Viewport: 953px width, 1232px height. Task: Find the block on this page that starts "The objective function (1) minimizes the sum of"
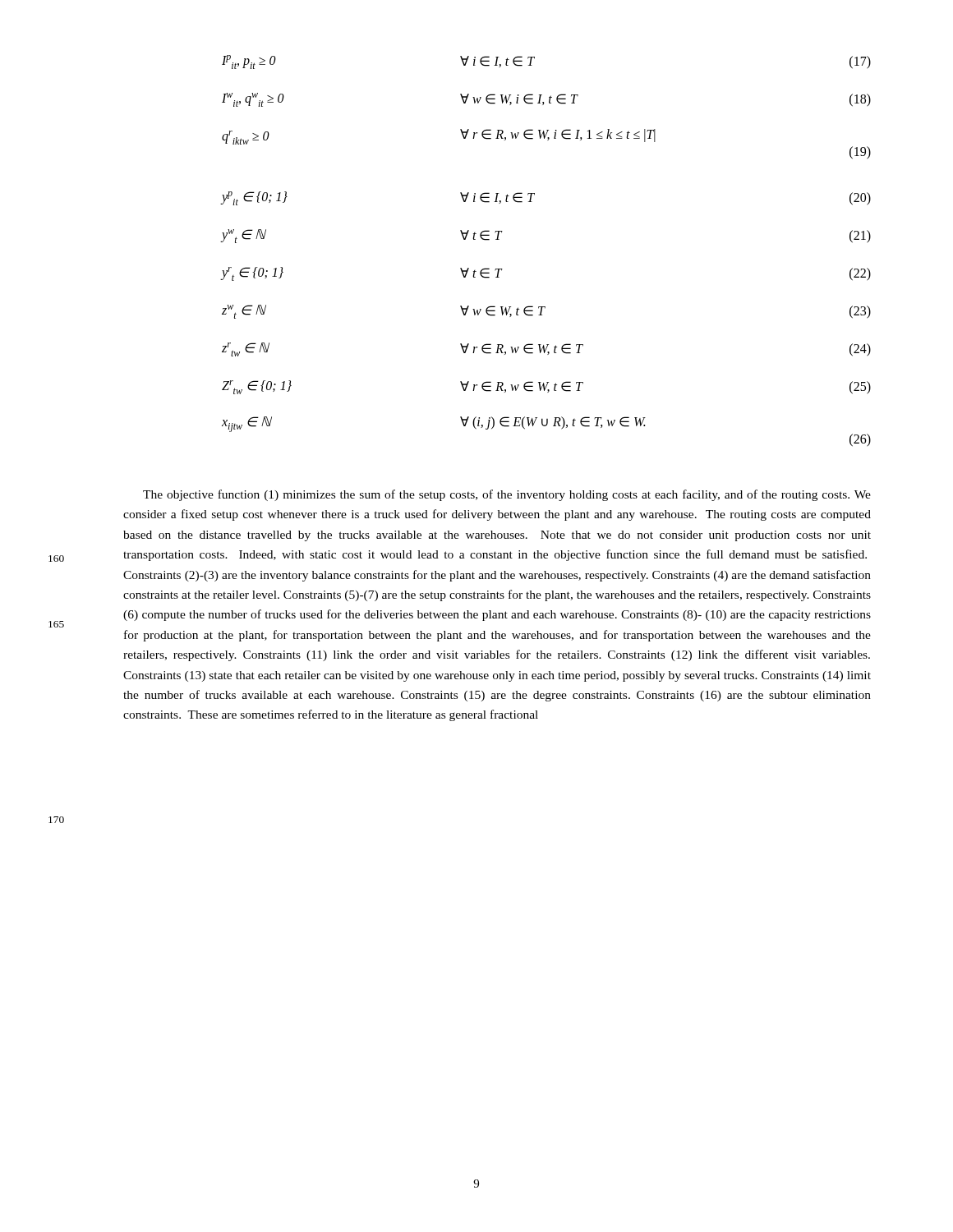click(x=497, y=605)
